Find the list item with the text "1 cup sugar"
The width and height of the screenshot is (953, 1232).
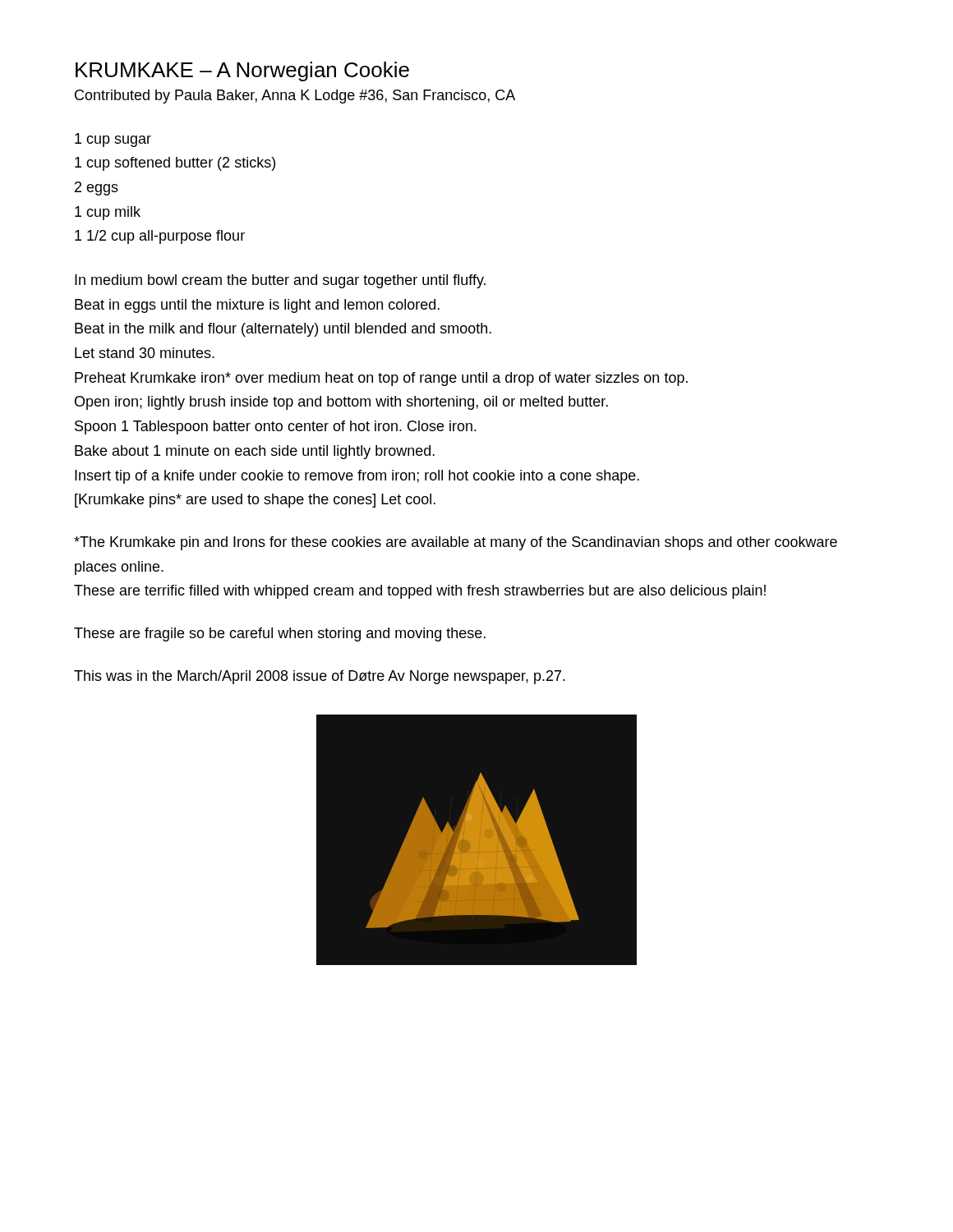click(x=113, y=138)
